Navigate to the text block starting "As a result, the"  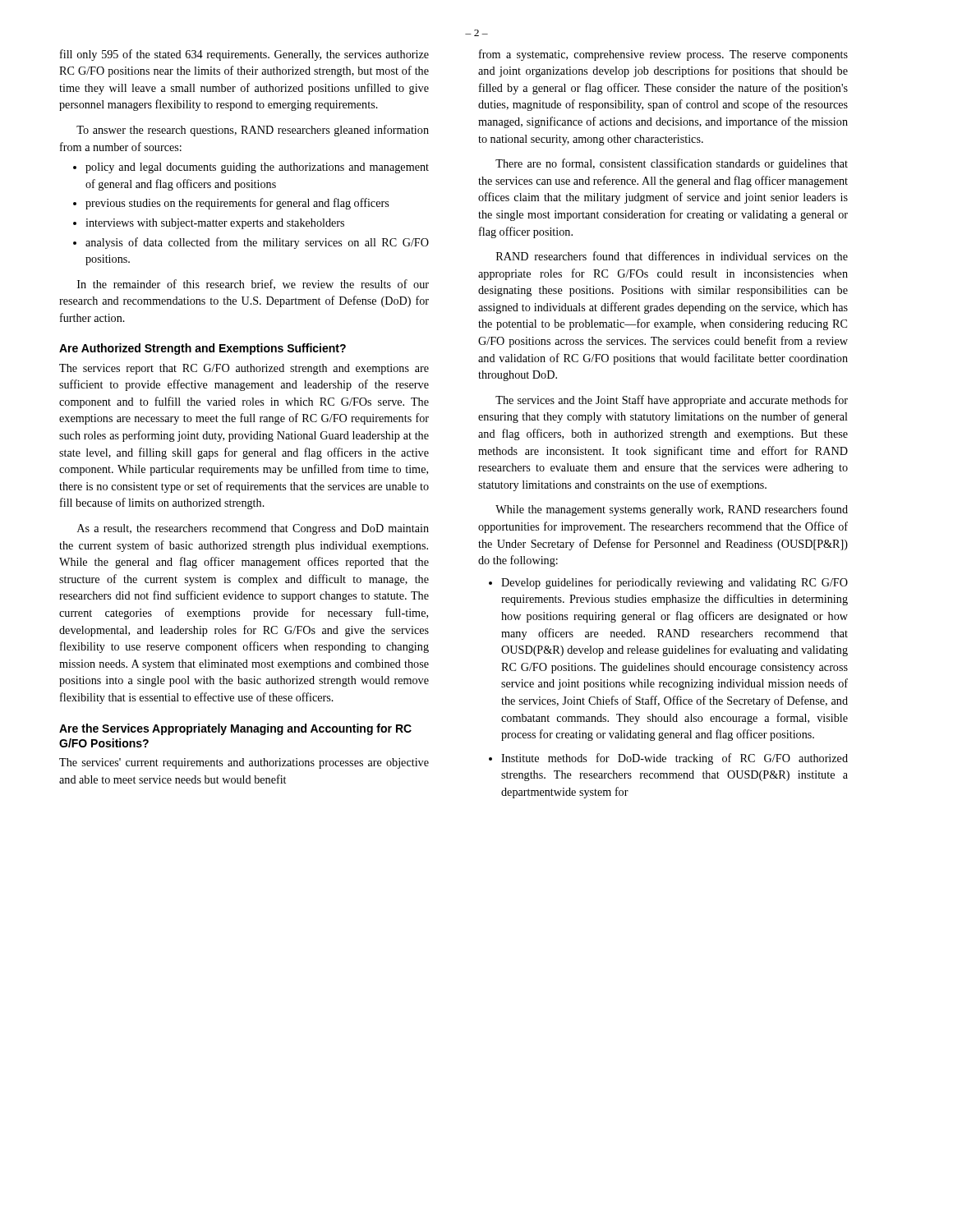point(244,613)
